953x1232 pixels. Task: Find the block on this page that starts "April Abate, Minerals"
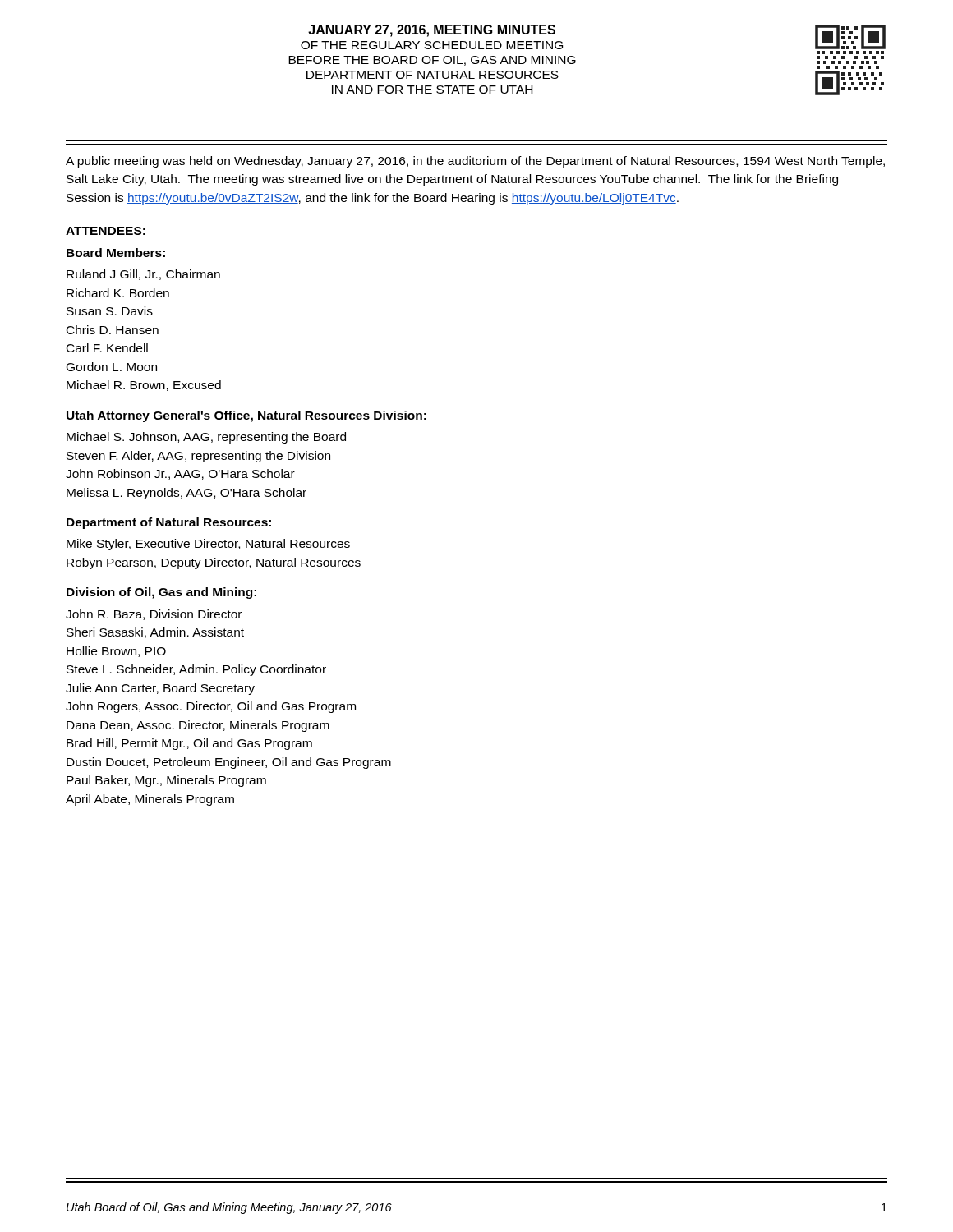coord(150,798)
